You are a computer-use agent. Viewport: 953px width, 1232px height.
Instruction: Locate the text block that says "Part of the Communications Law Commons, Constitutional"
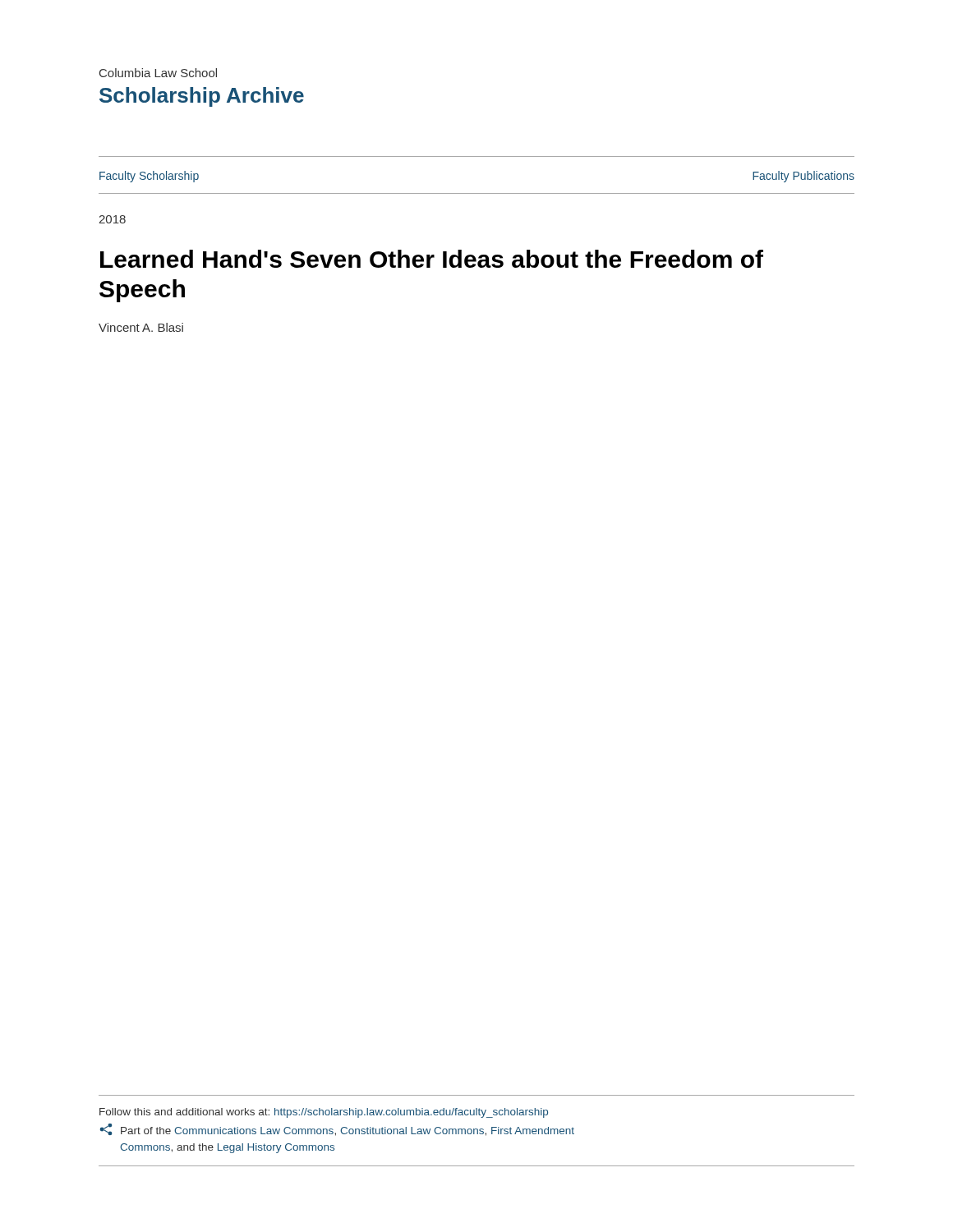[x=336, y=1139]
